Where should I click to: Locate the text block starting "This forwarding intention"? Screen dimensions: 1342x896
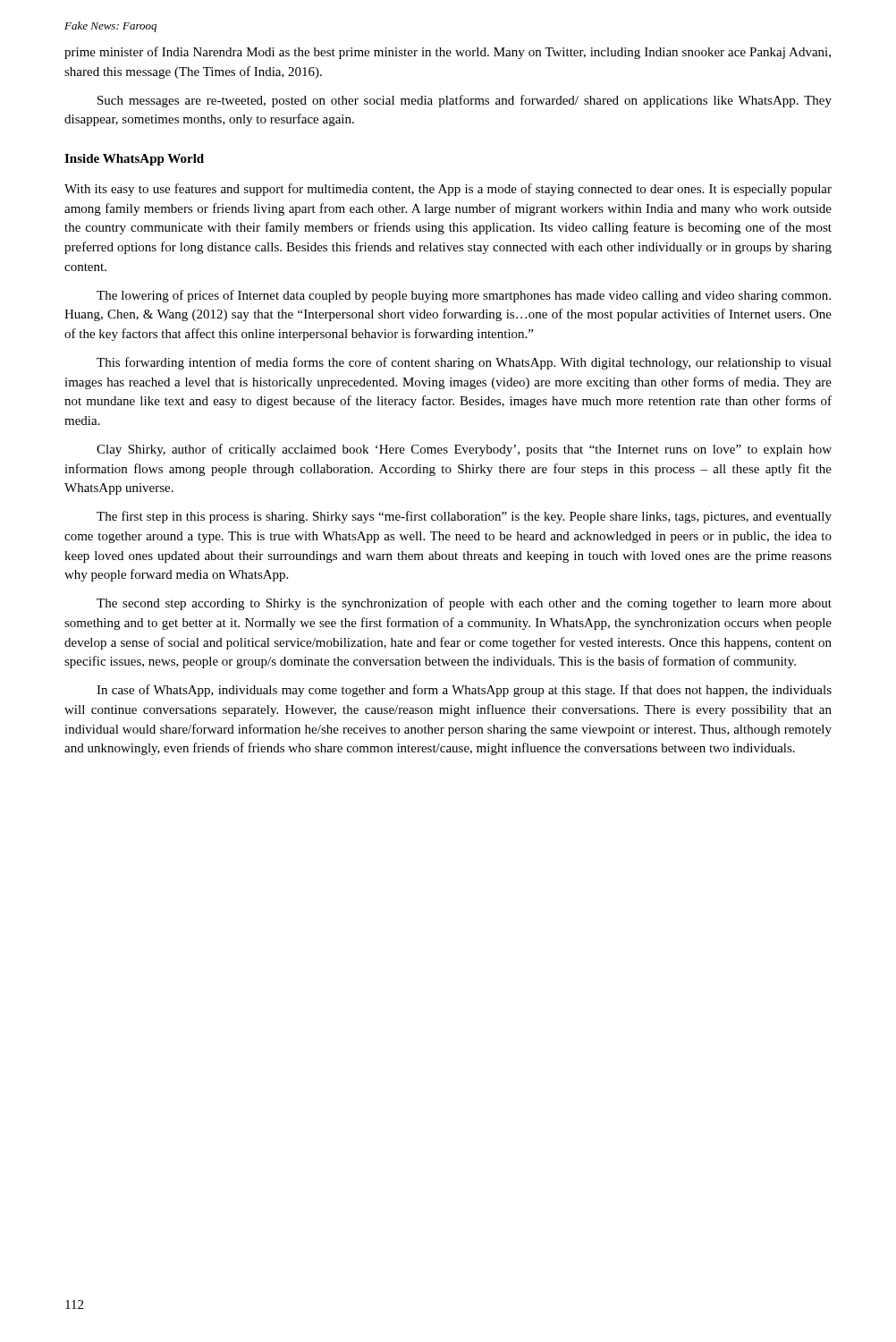(x=448, y=392)
